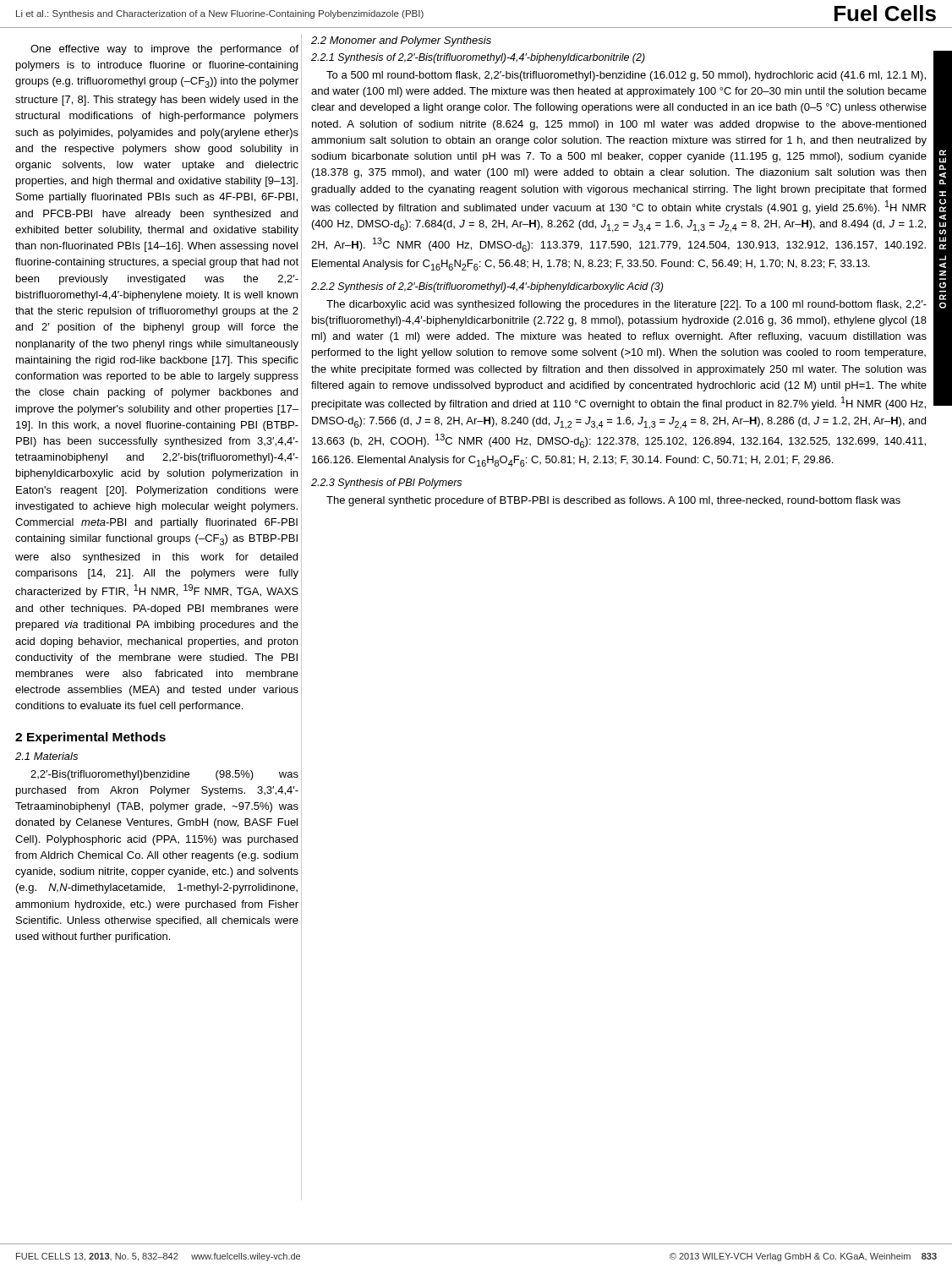Image resolution: width=952 pixels, height=1268 pixels.
Task: Locate the text block containing "One effective way"
Action: point(157,377)
